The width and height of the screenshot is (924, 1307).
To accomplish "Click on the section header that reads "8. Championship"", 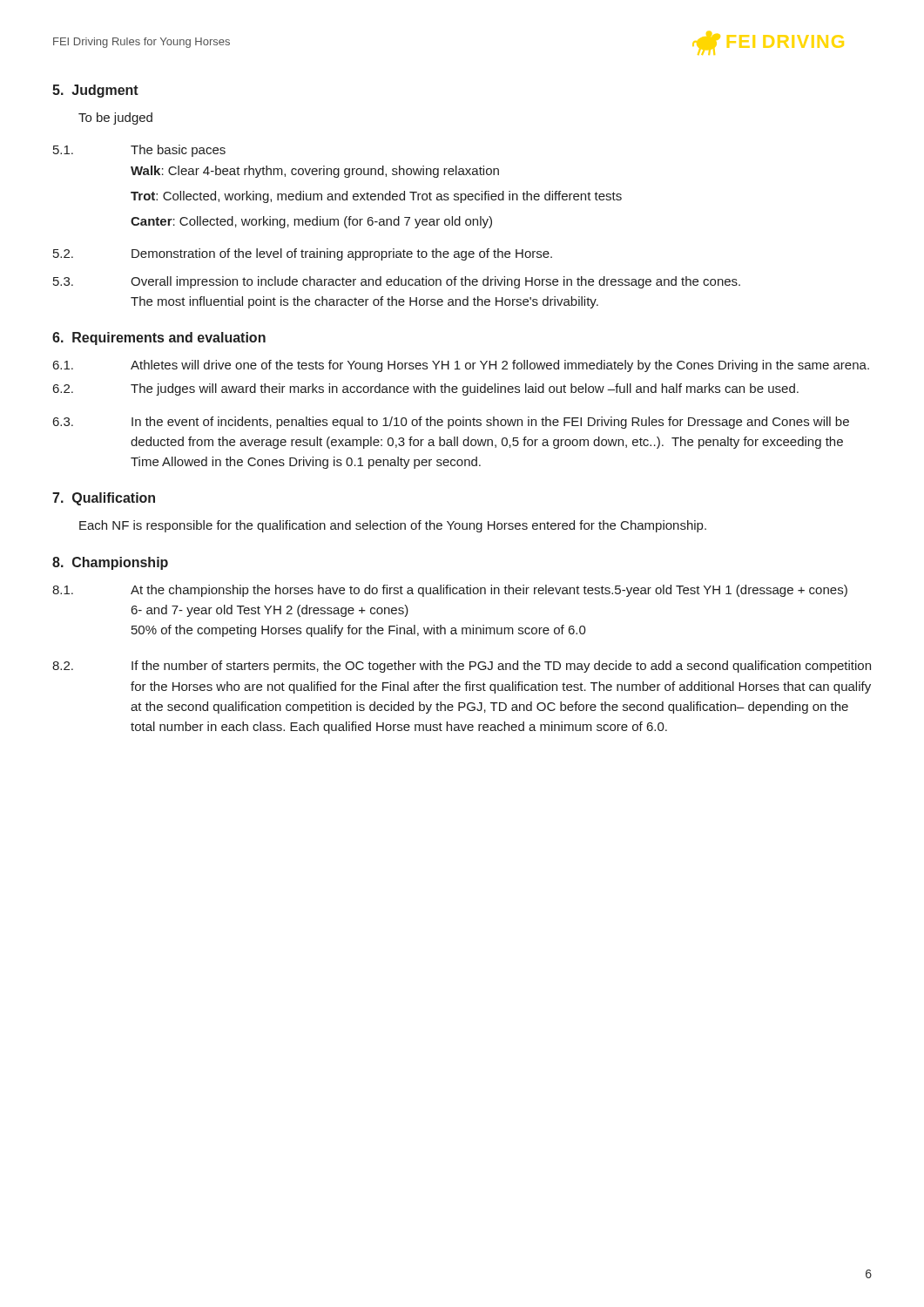I will 110,562.
